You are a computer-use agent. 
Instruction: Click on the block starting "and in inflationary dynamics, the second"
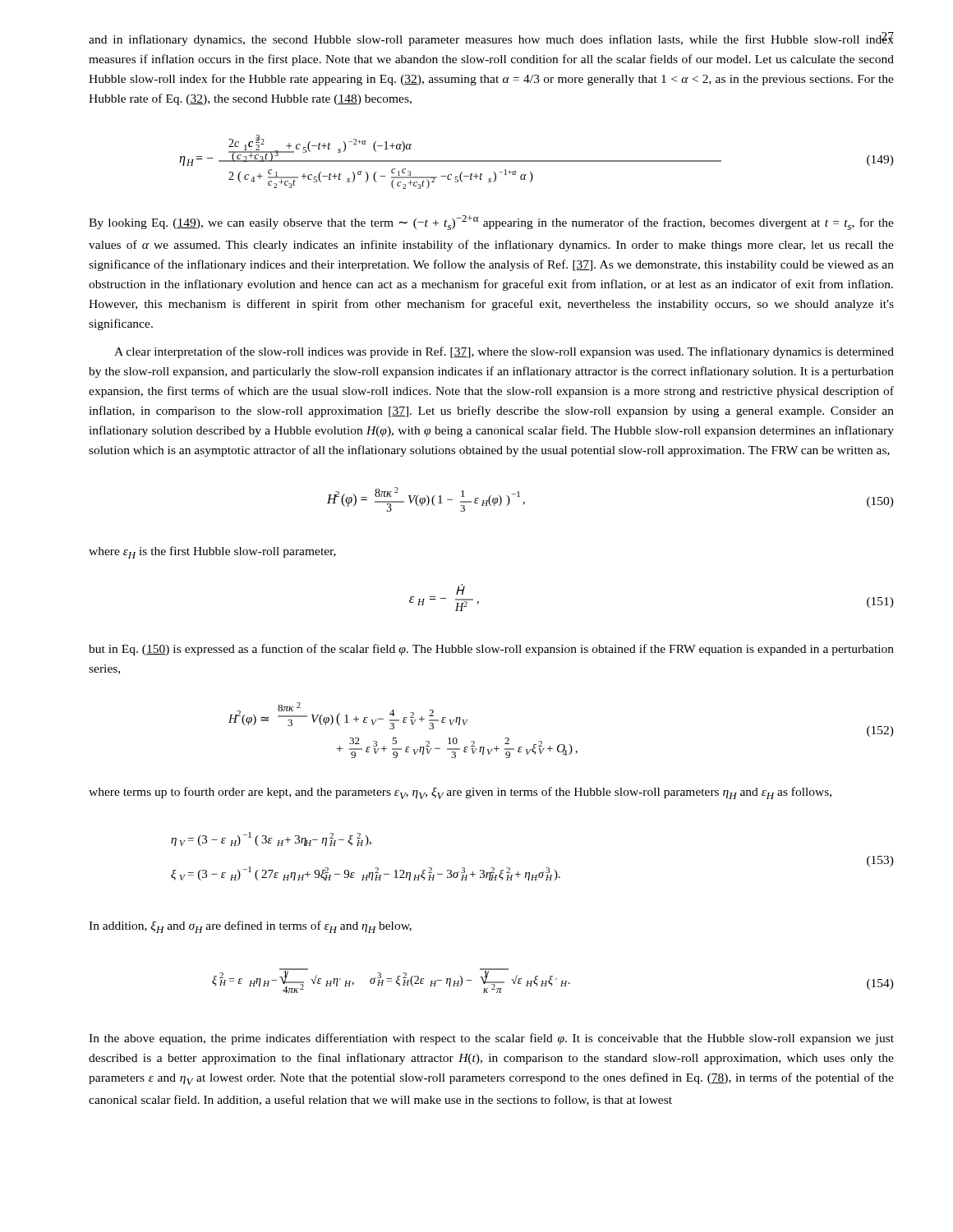[x=491, y=69]
